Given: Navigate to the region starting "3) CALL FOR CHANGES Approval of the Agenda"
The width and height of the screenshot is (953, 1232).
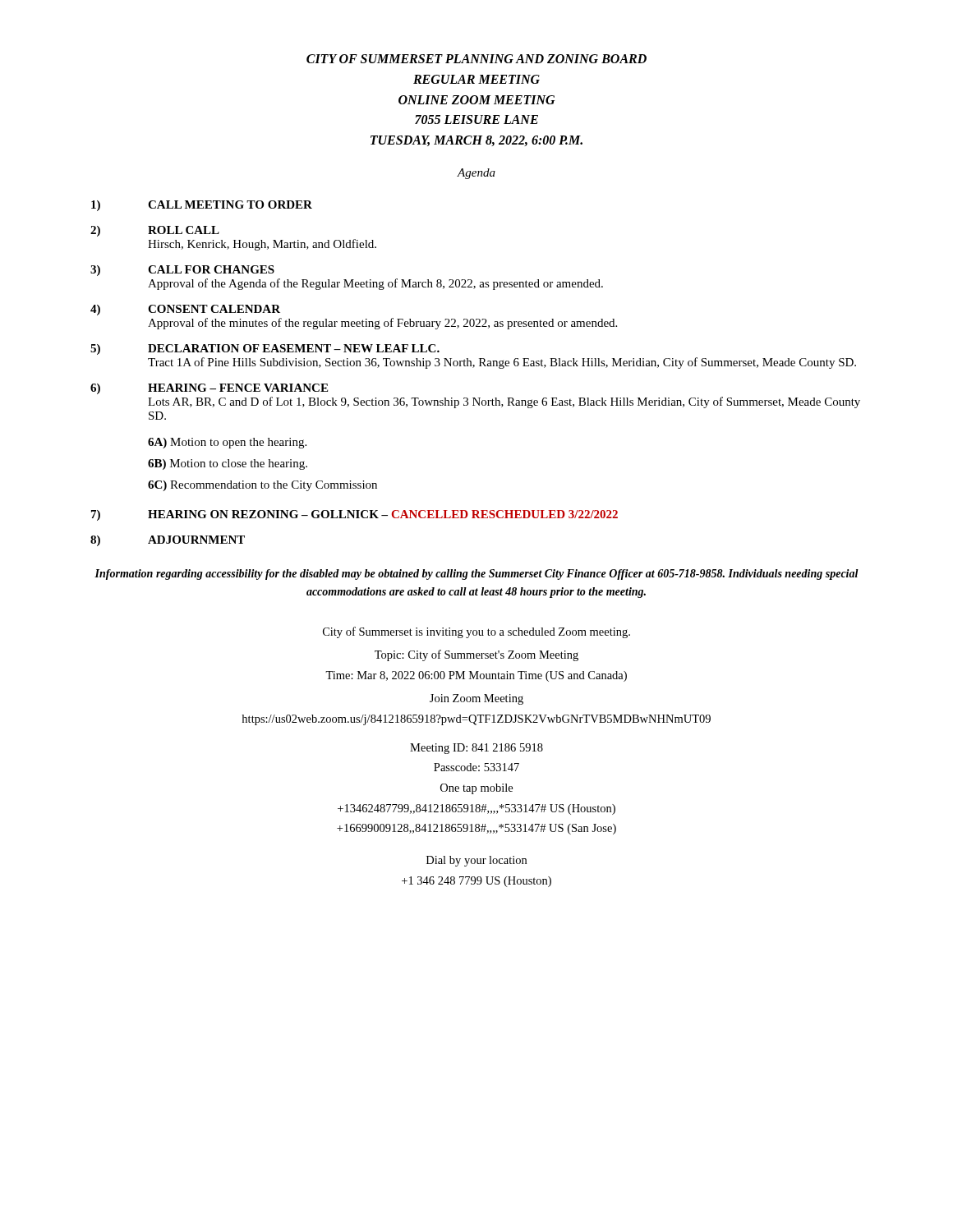Looking at the screenshot, I should 476,277.
